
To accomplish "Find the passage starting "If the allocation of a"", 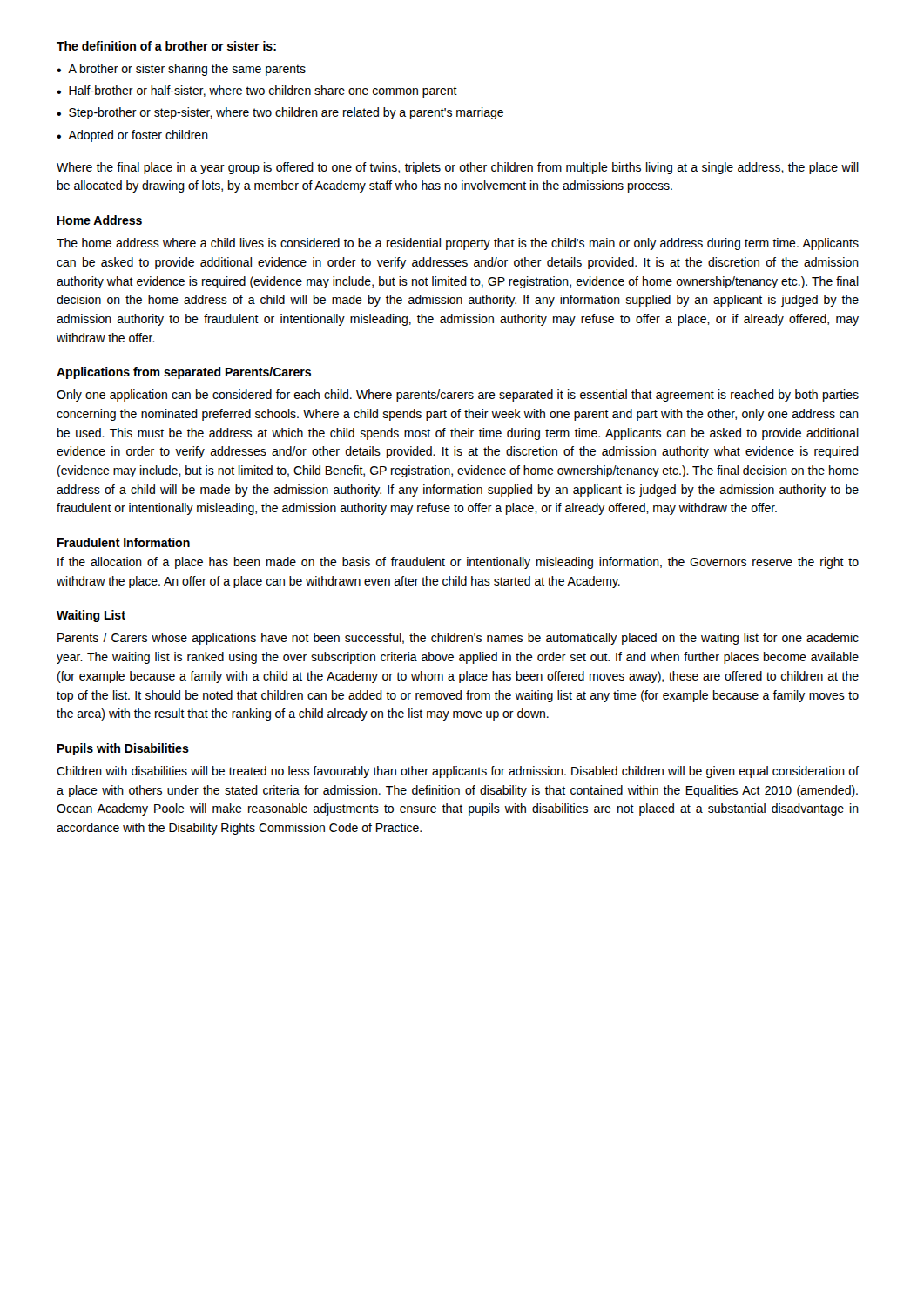I will coord(458,571).
